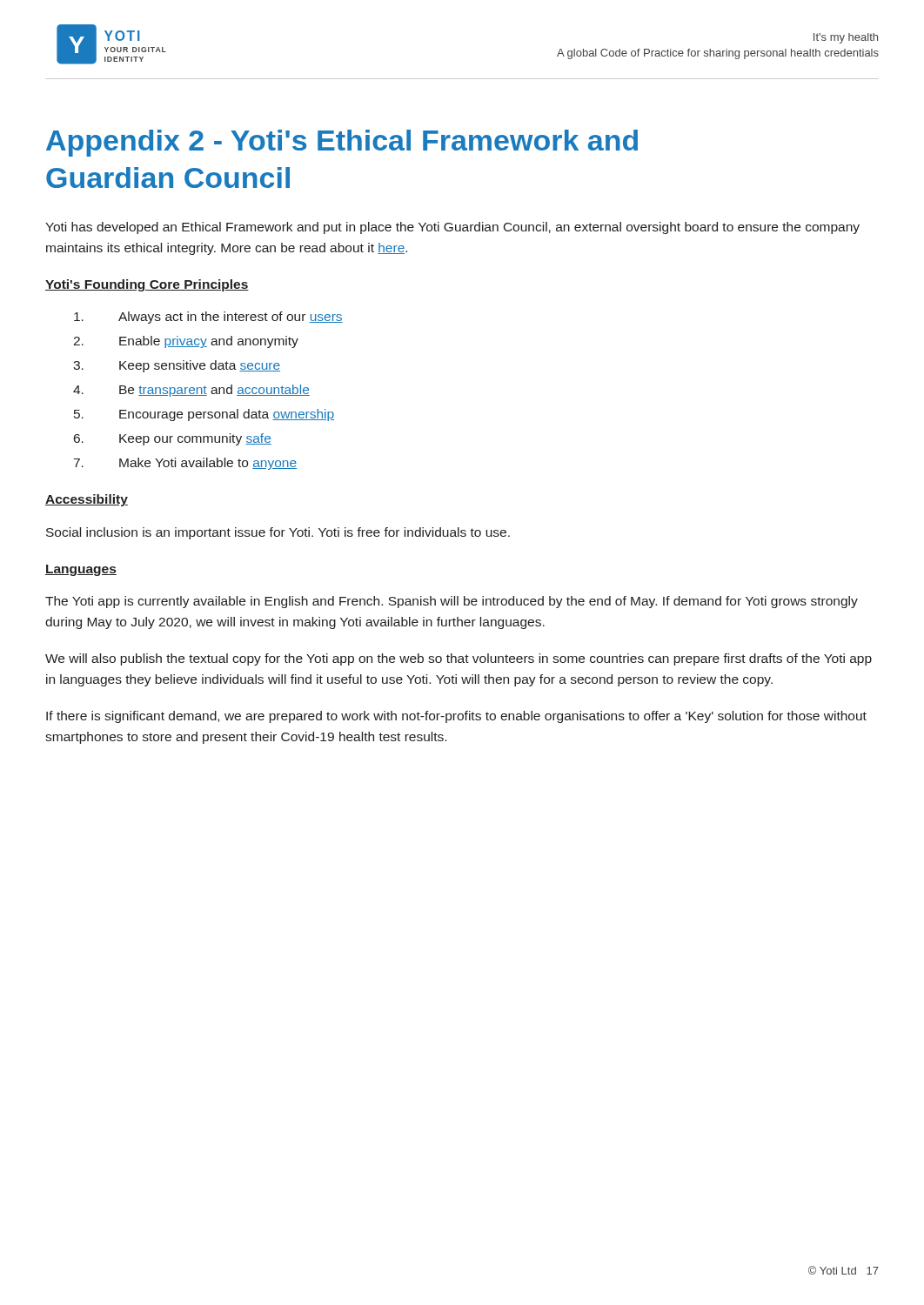Where is the title that starts "Appendix 2 - Yoti's"?

coord(342,159)
